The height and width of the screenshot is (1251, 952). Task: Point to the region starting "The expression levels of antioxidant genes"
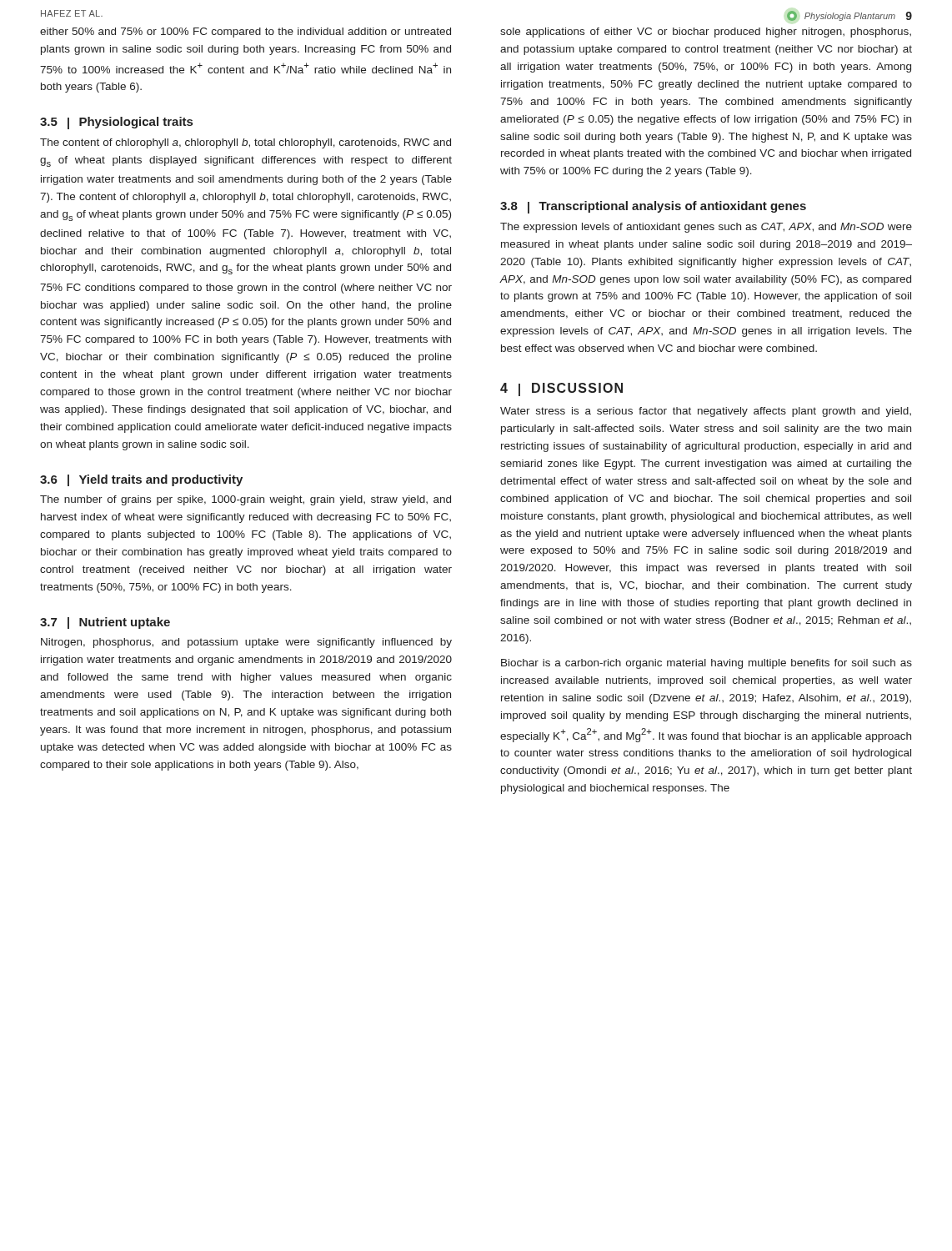click(706, 288)
